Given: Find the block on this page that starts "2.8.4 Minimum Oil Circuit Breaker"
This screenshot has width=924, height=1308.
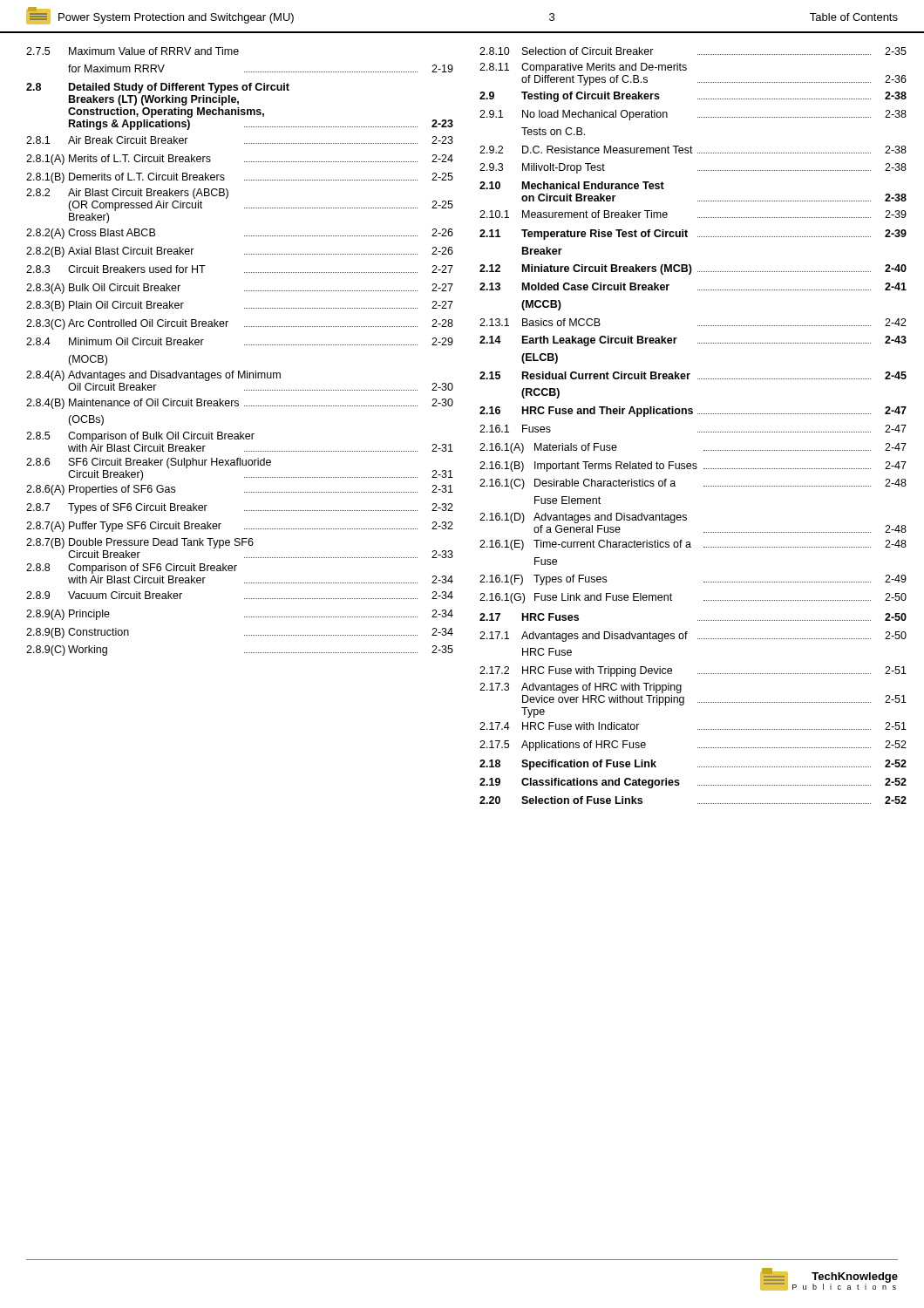Looking at the screenshot, I should (240, 351).
